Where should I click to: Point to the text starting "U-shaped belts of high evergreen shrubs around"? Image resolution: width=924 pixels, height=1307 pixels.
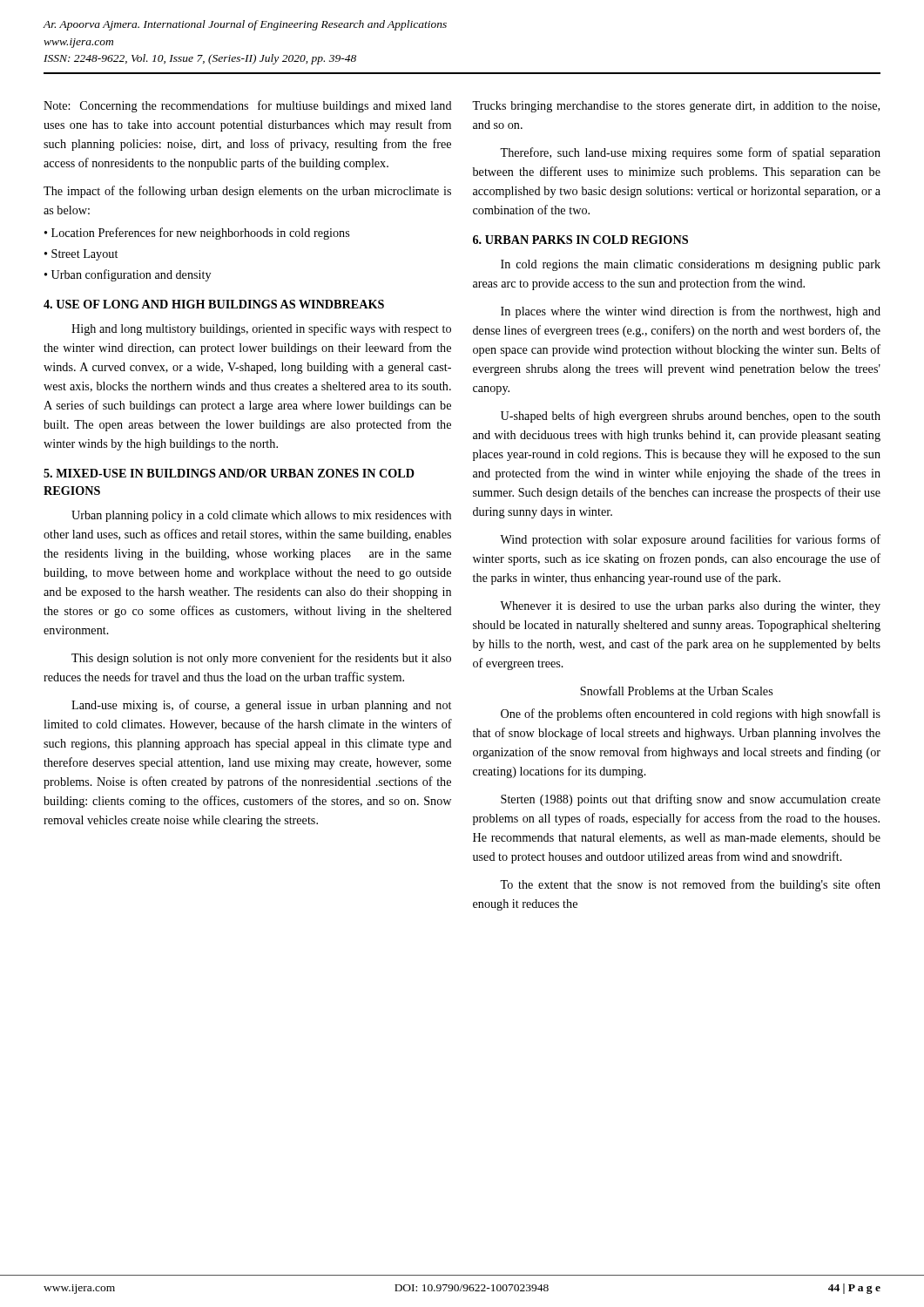pyautogui.click(x=676, y=463)
